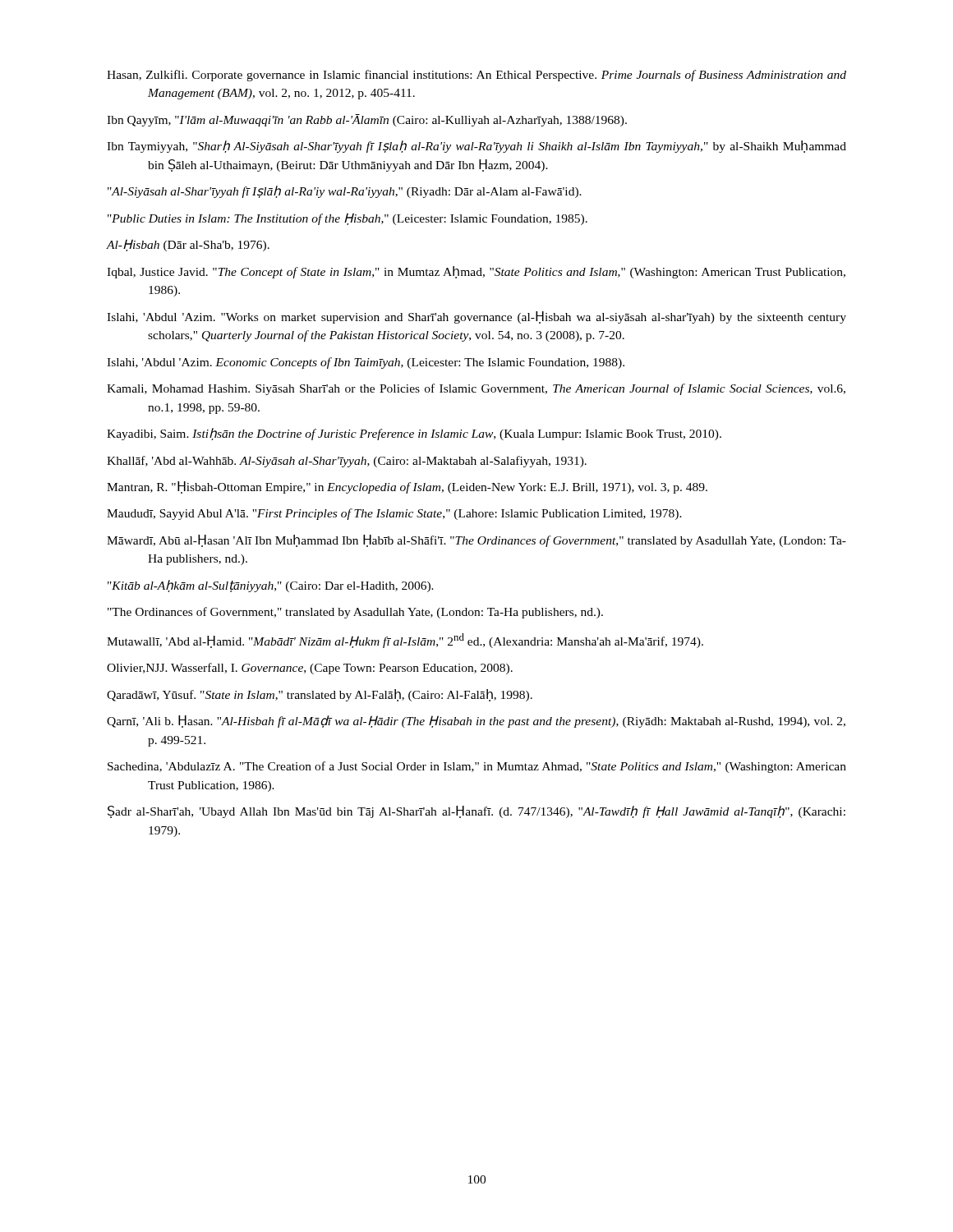The height and width of the screenshot is (1232, 953).
Task: Find the block on this page that starts "Ṣadr al-Sharī'ah, 'Ubayd"
Action: (x=476, y=820)
